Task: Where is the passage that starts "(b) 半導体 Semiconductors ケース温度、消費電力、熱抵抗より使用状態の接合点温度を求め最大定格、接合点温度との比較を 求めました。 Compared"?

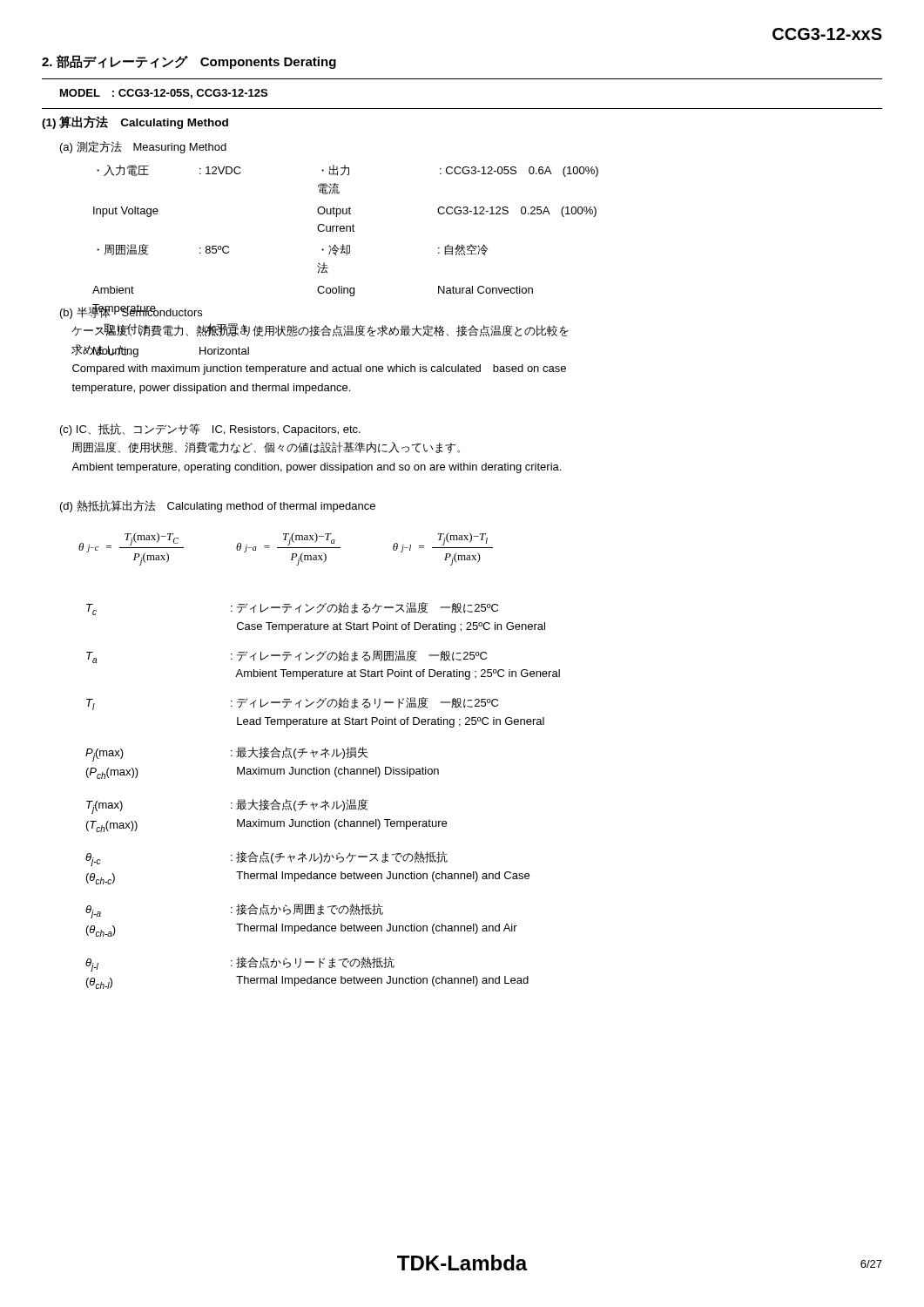Action: [x=131, y=312]
